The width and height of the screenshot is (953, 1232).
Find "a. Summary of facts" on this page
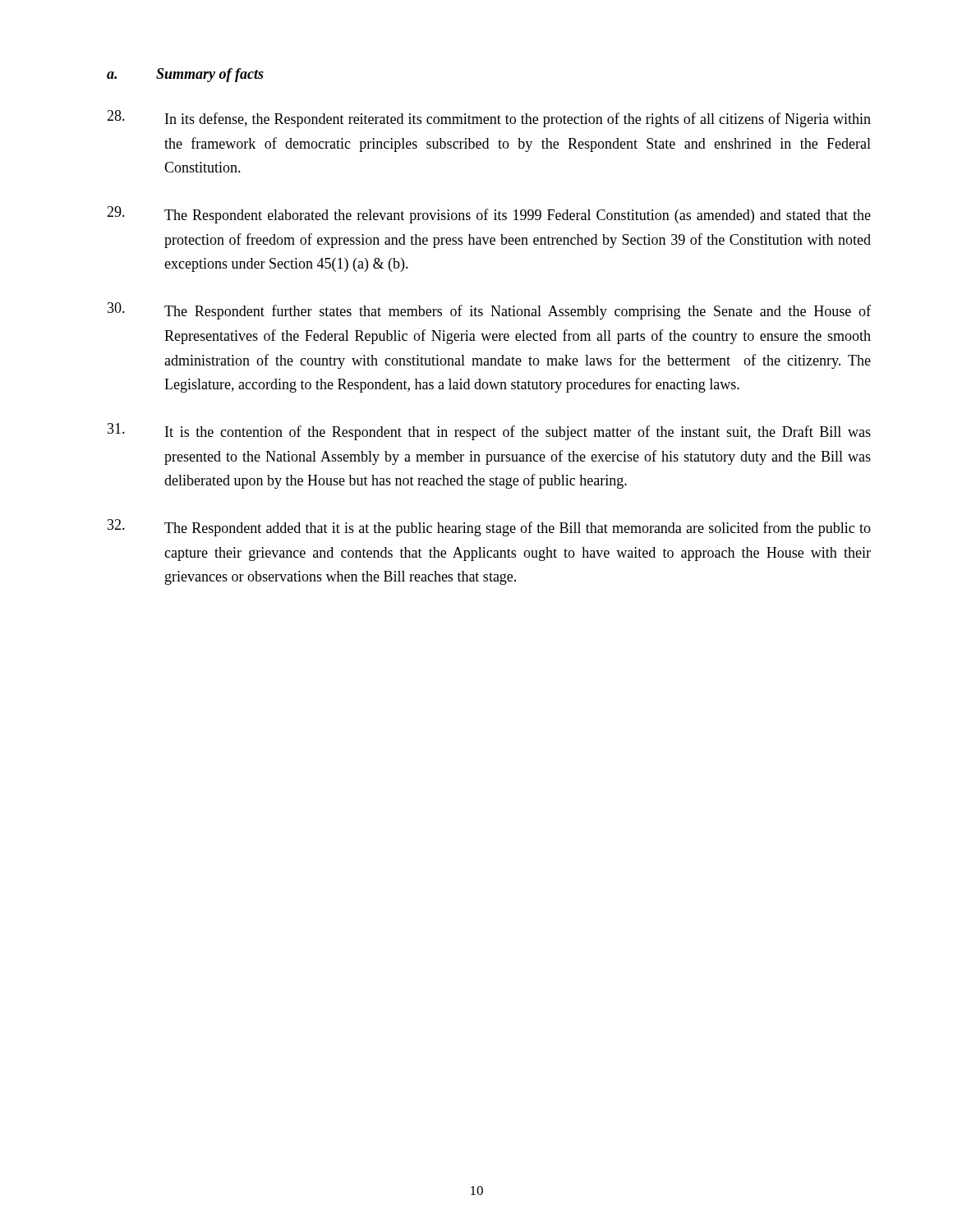(185, 74)
